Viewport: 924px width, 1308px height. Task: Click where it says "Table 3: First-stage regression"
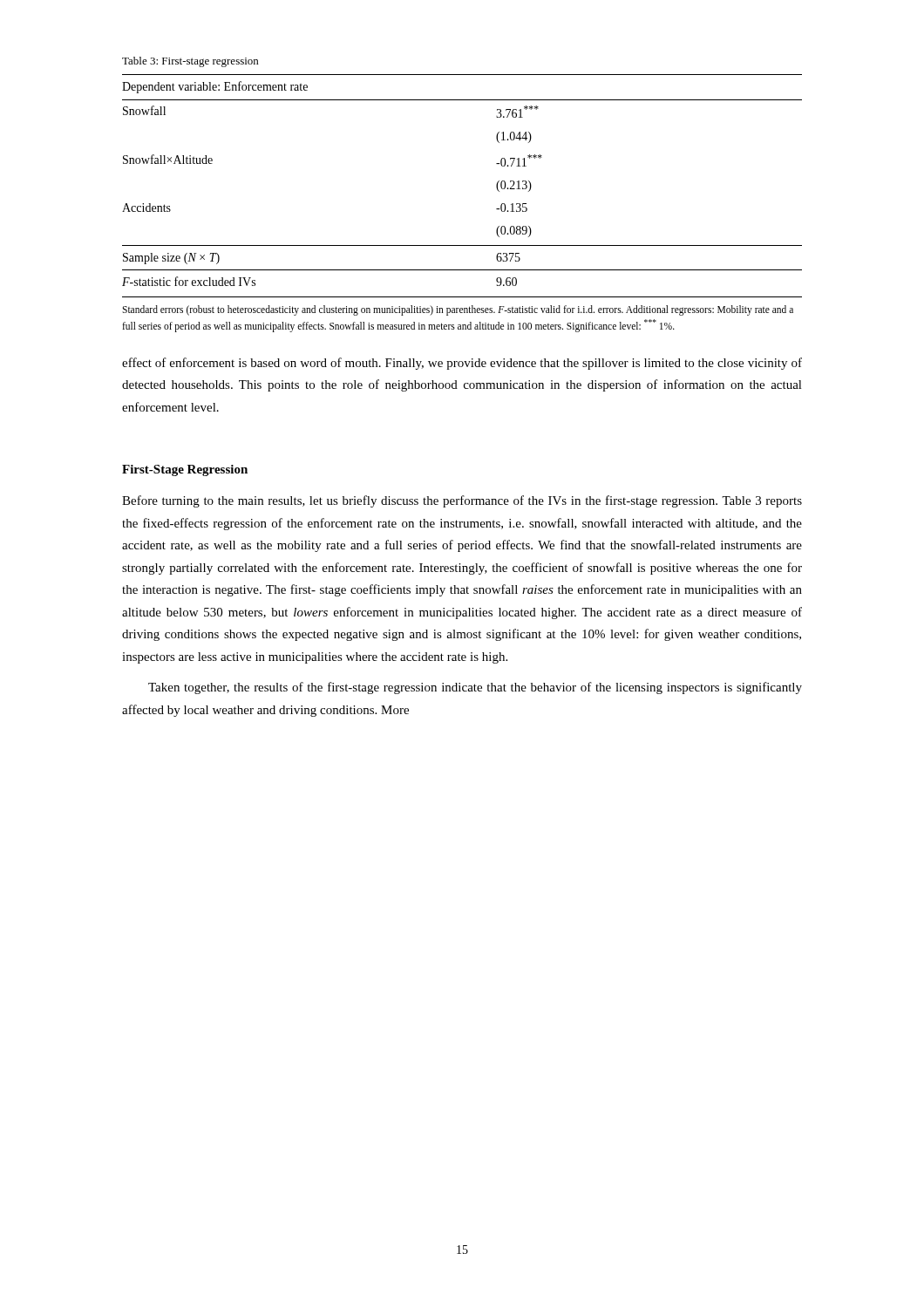[190, 61]
